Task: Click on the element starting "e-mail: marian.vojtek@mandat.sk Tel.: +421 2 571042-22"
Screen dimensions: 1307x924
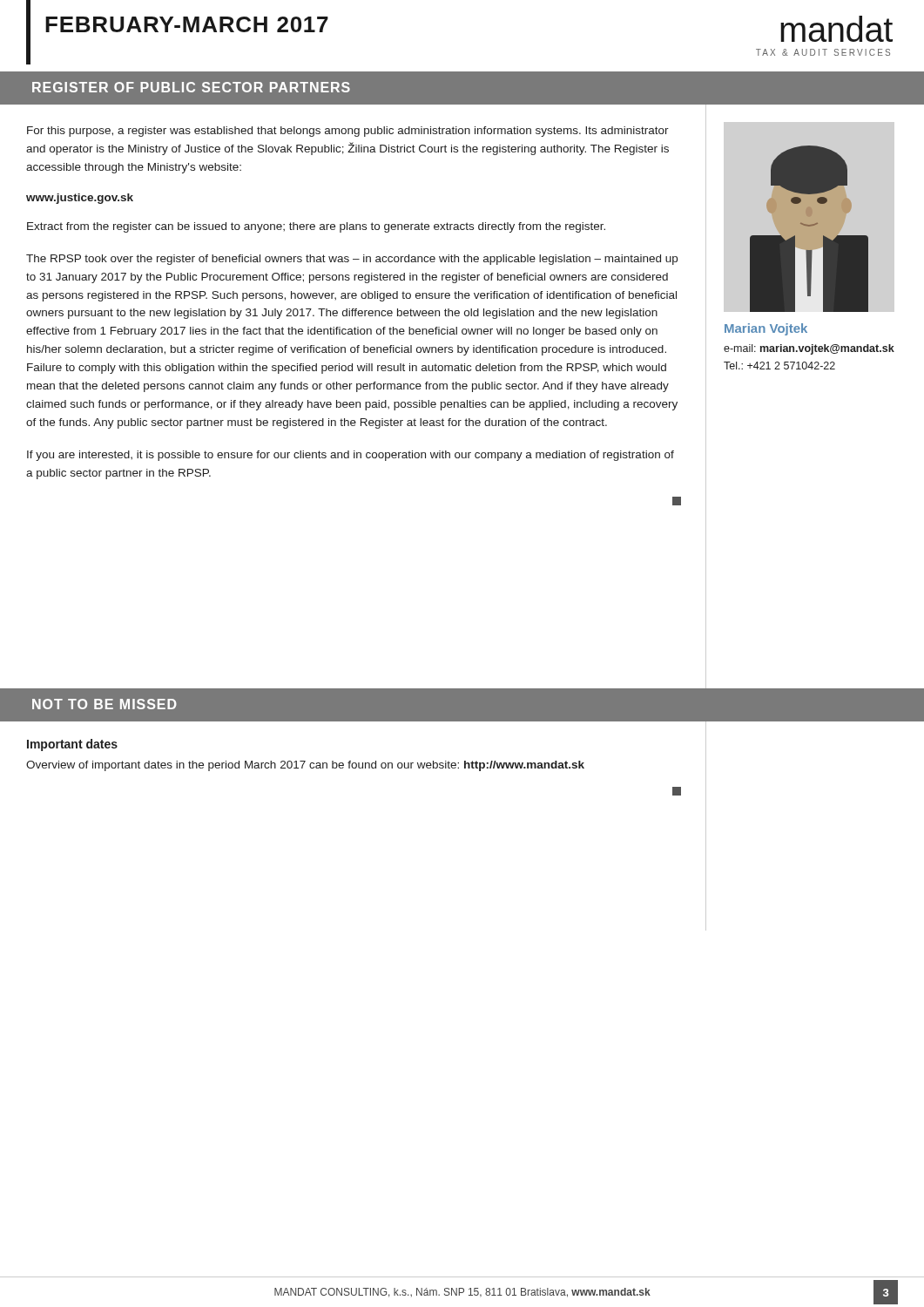Action: click(809, 357)
